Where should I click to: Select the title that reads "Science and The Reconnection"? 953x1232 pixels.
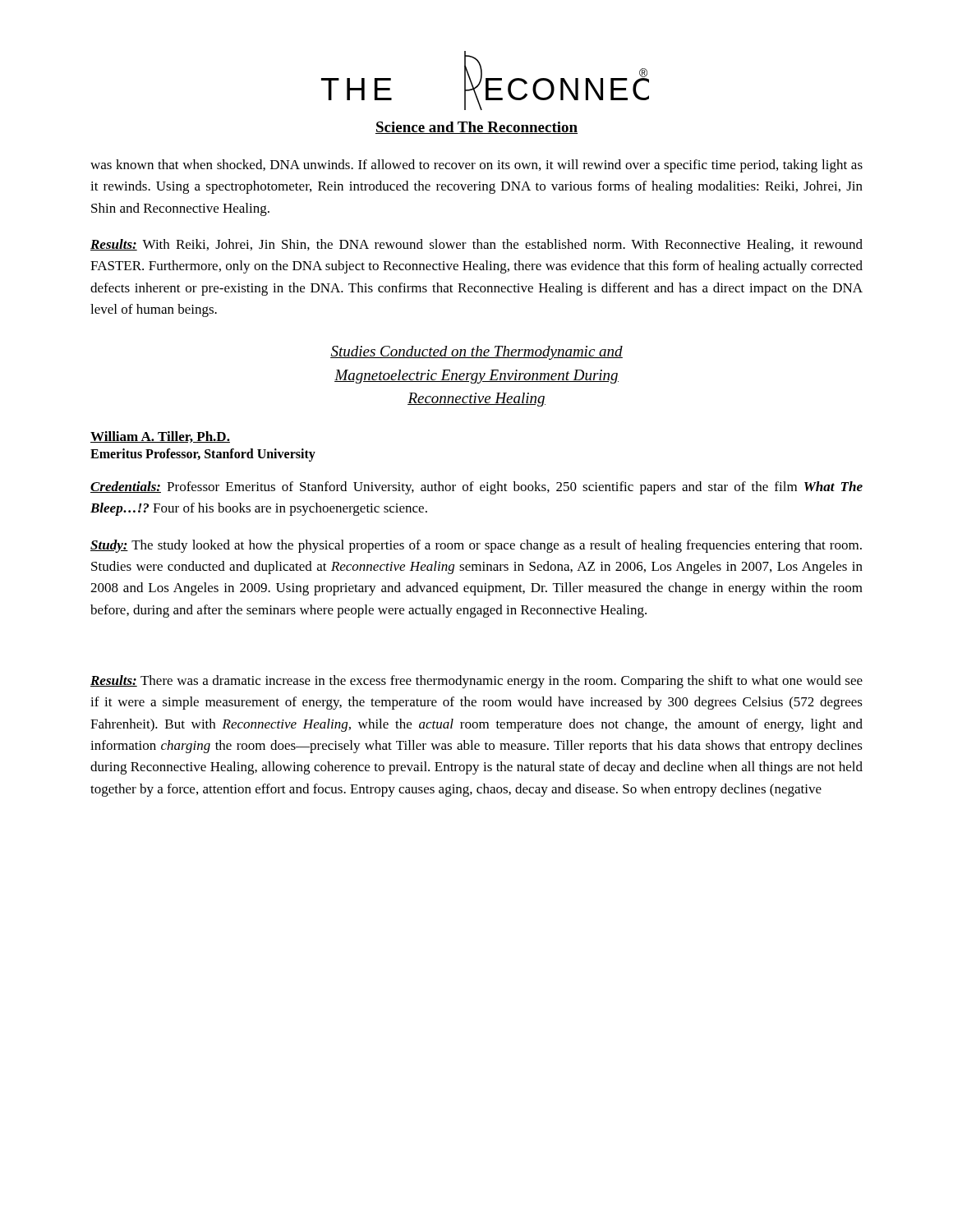476,127
